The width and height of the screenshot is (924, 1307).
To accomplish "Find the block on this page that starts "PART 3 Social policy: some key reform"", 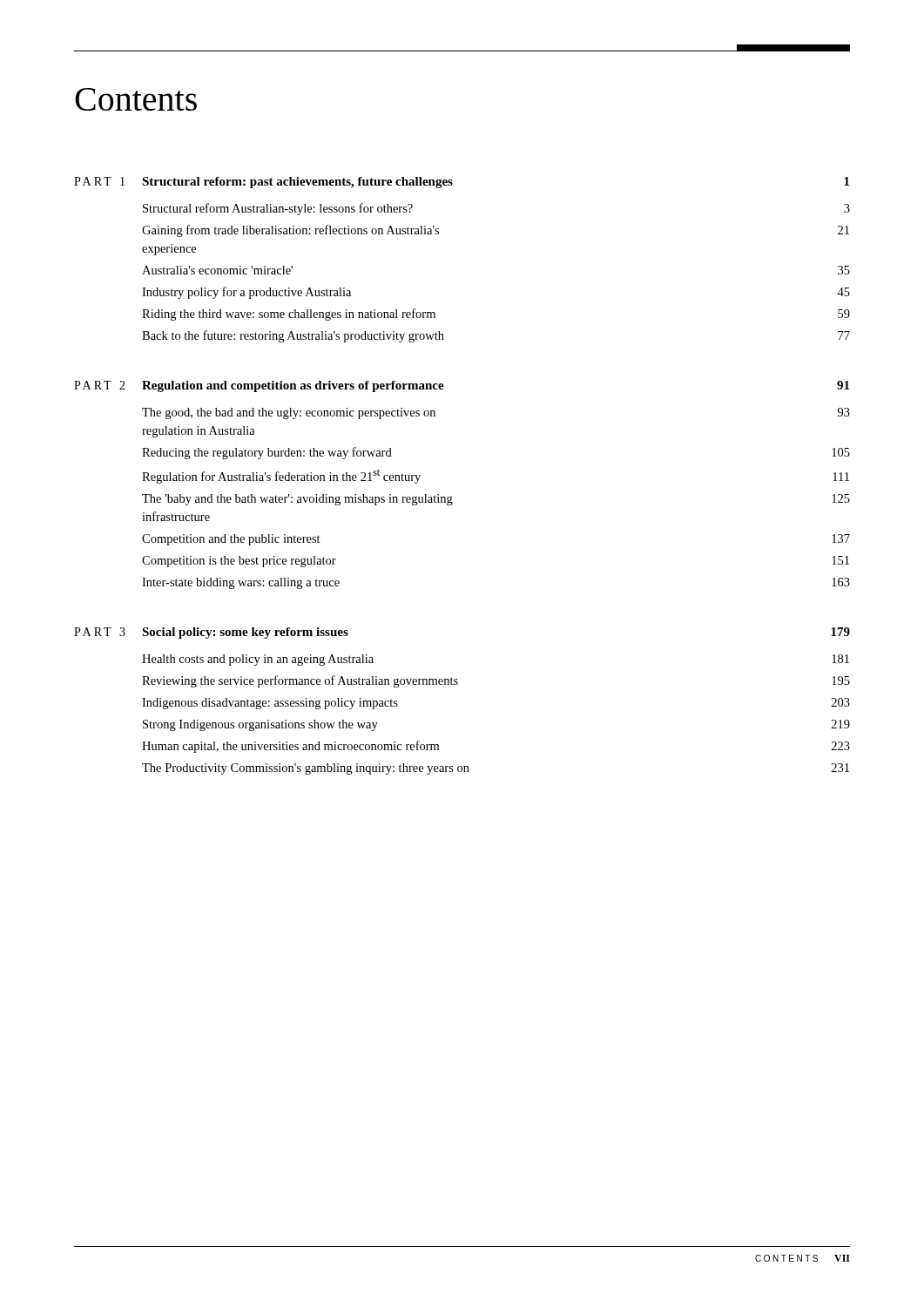I will [x=98, y=633].
